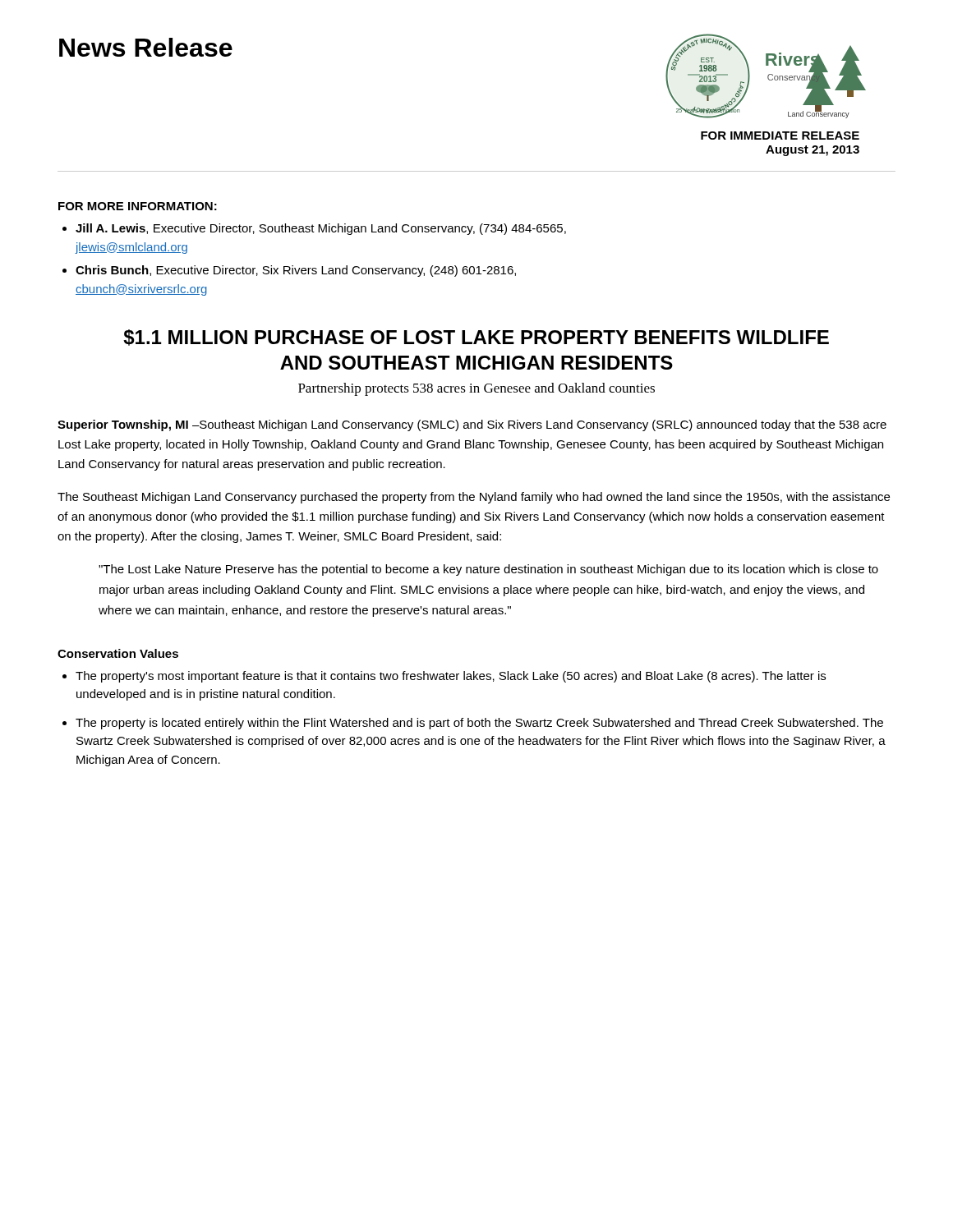Select the logo

click(780, 77)
